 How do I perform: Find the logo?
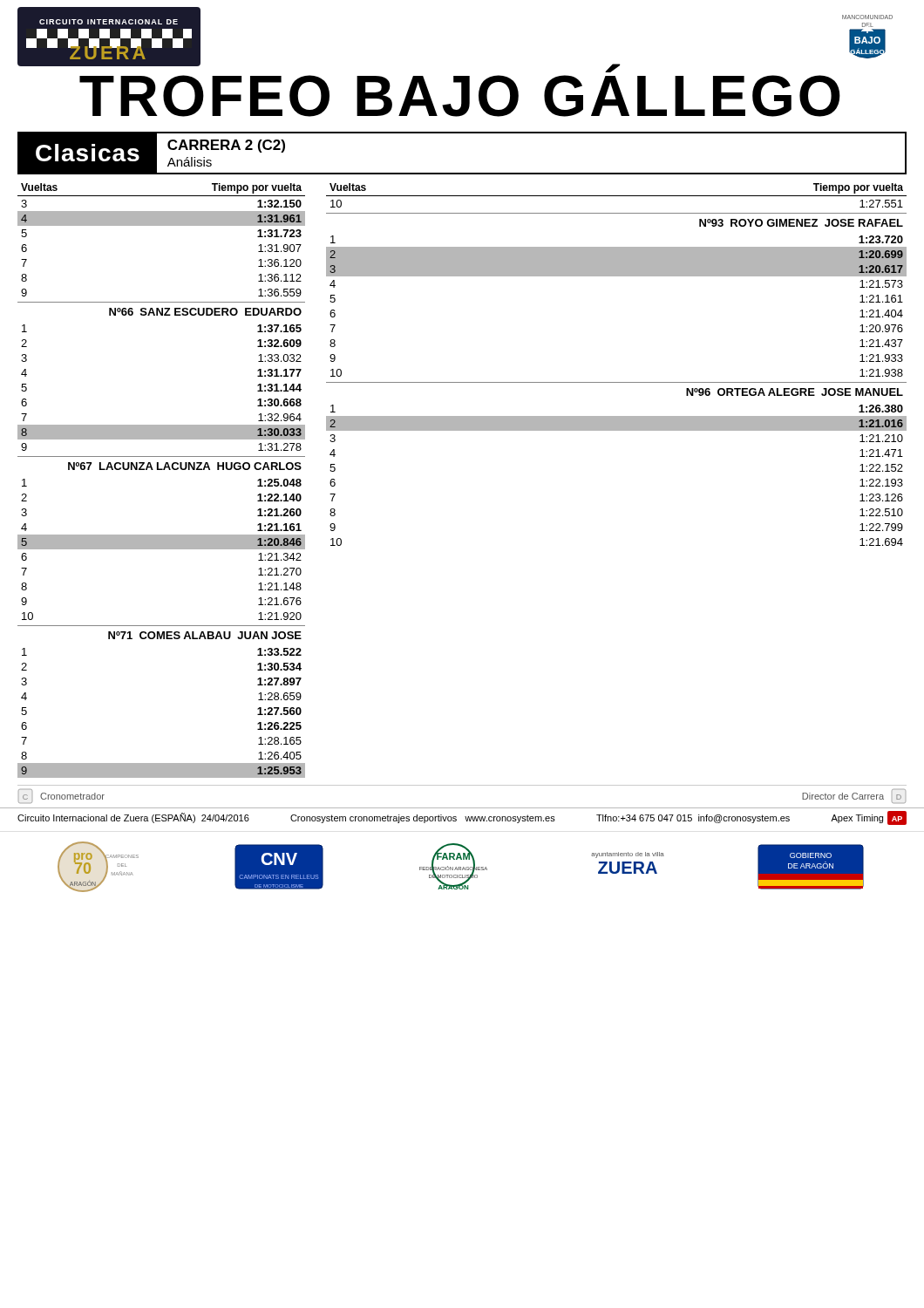pyautogui.click(x=462, y=866)
